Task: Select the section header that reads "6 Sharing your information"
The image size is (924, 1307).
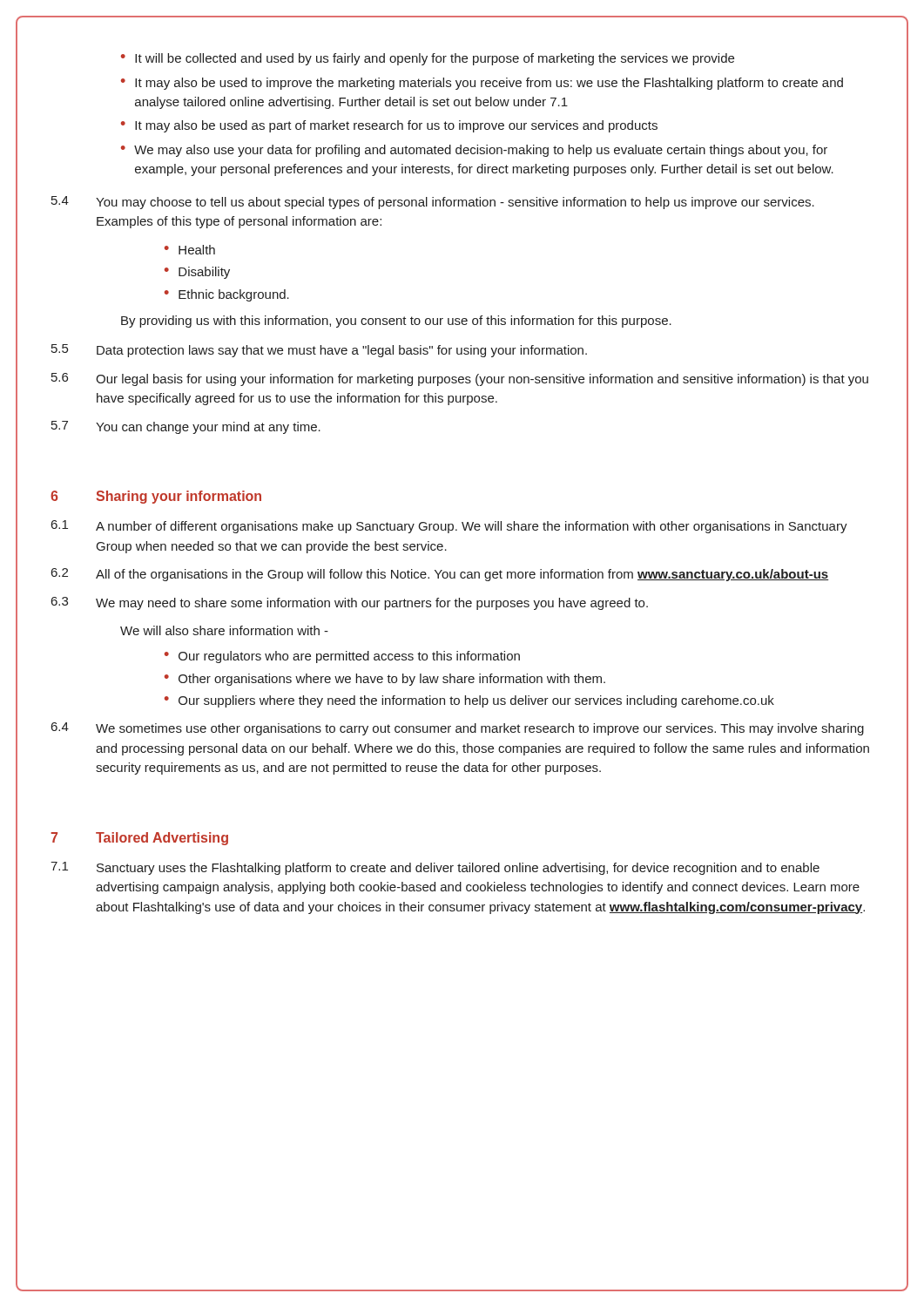Action: (x=156, y=497)
